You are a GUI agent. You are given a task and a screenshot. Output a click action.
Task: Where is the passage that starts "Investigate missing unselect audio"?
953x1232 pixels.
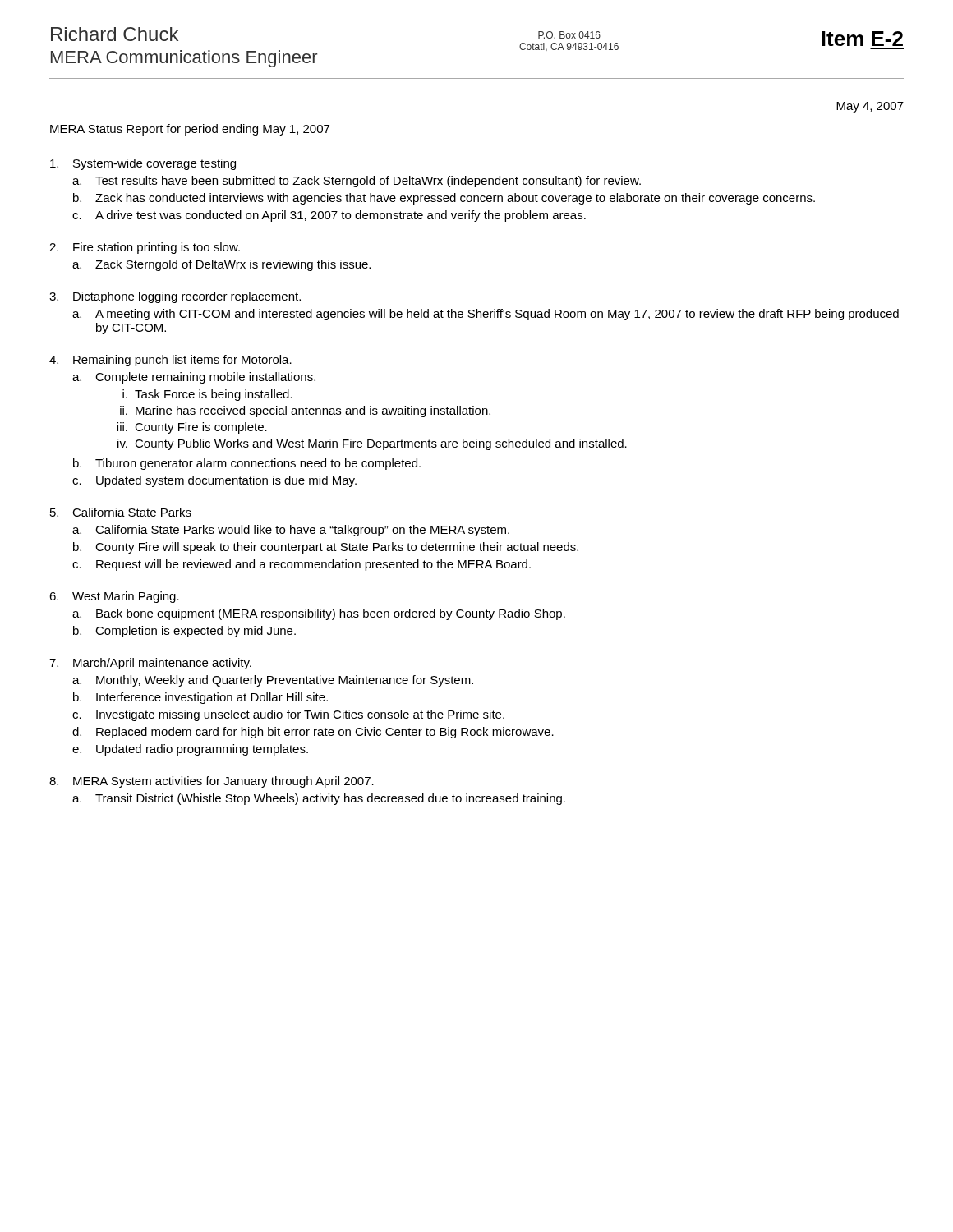(x=300, y=714)
